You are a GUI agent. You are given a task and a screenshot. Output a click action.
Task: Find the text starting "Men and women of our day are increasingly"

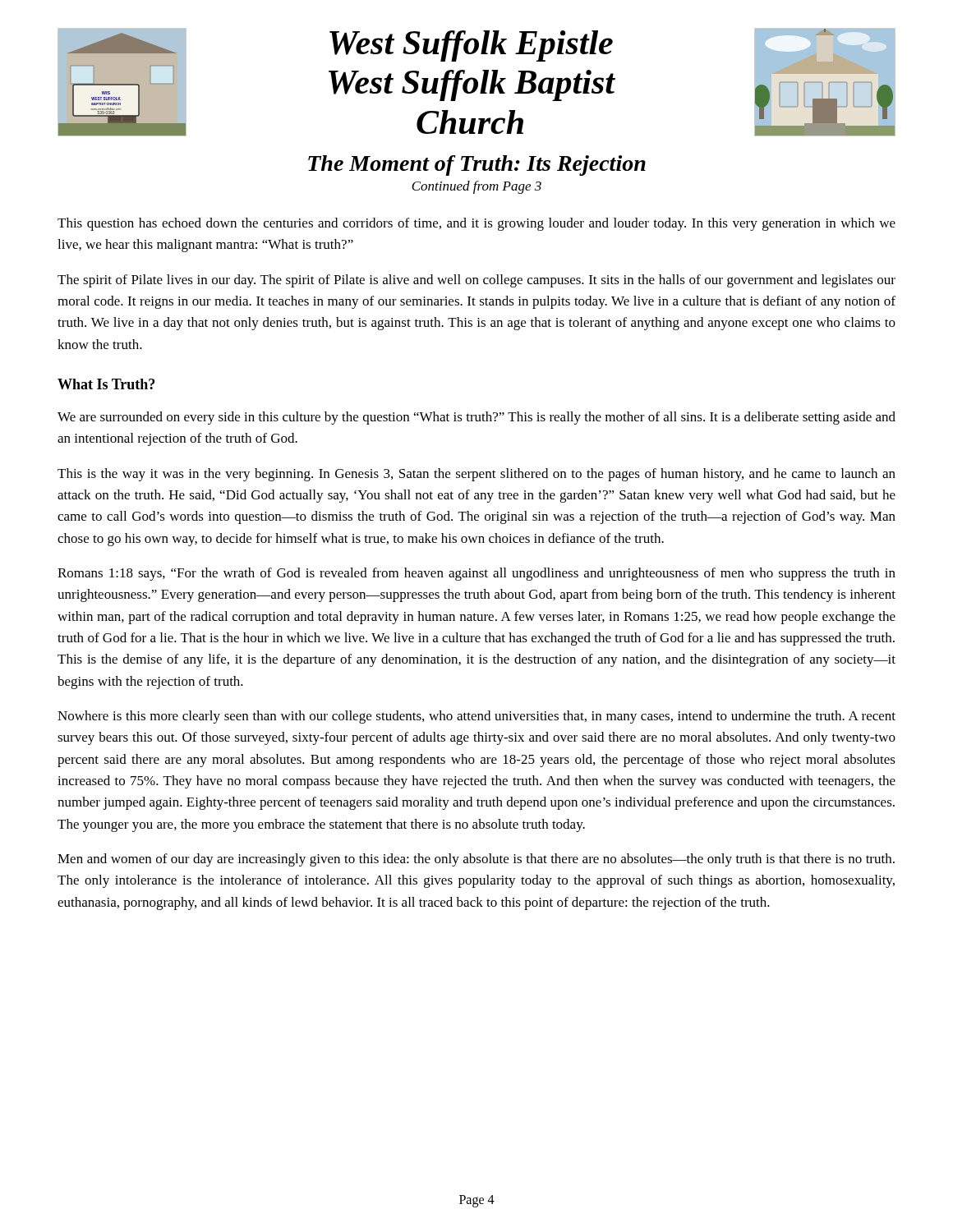coord(476,880)
